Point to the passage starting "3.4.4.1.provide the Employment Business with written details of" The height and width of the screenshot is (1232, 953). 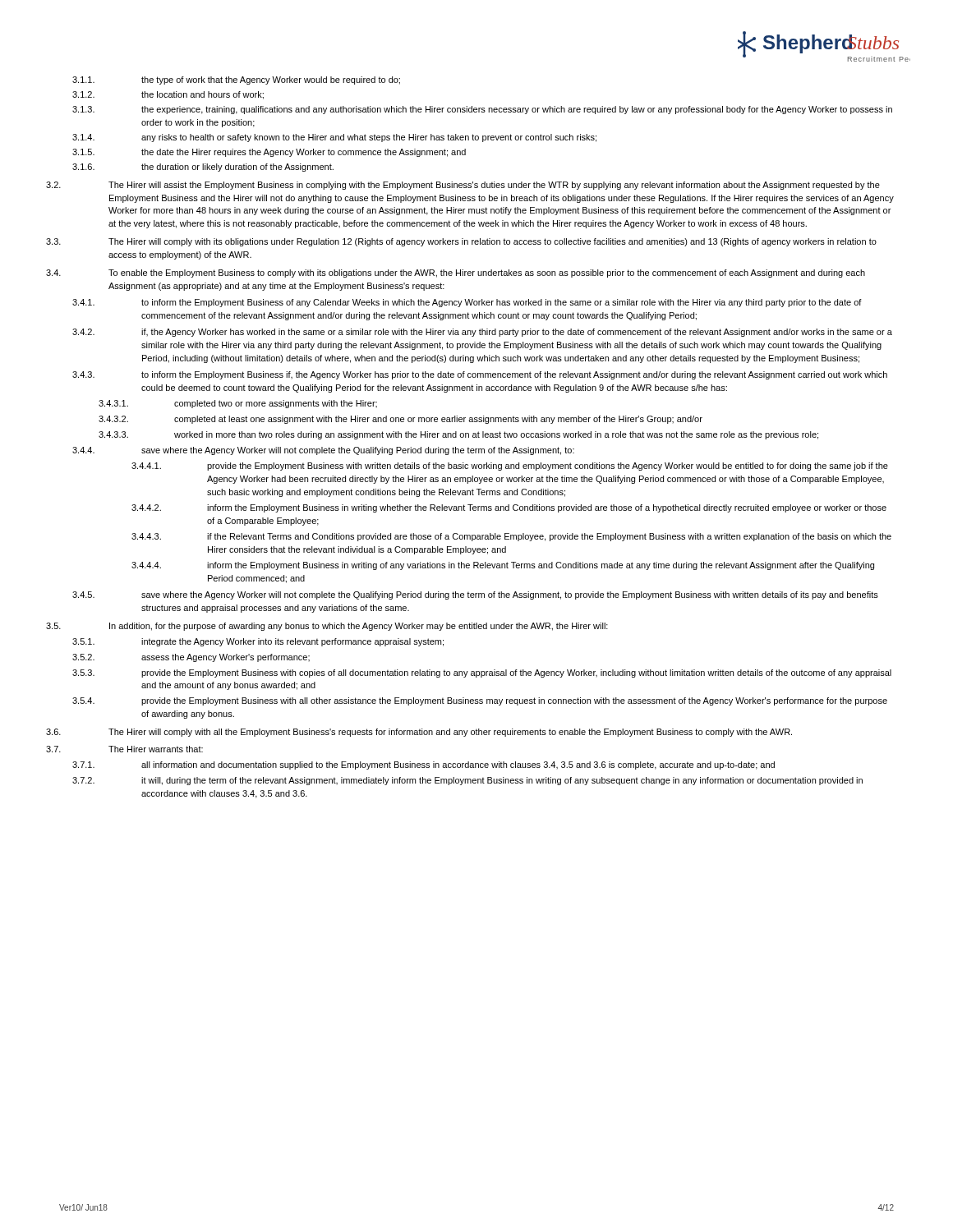[510, 479]
